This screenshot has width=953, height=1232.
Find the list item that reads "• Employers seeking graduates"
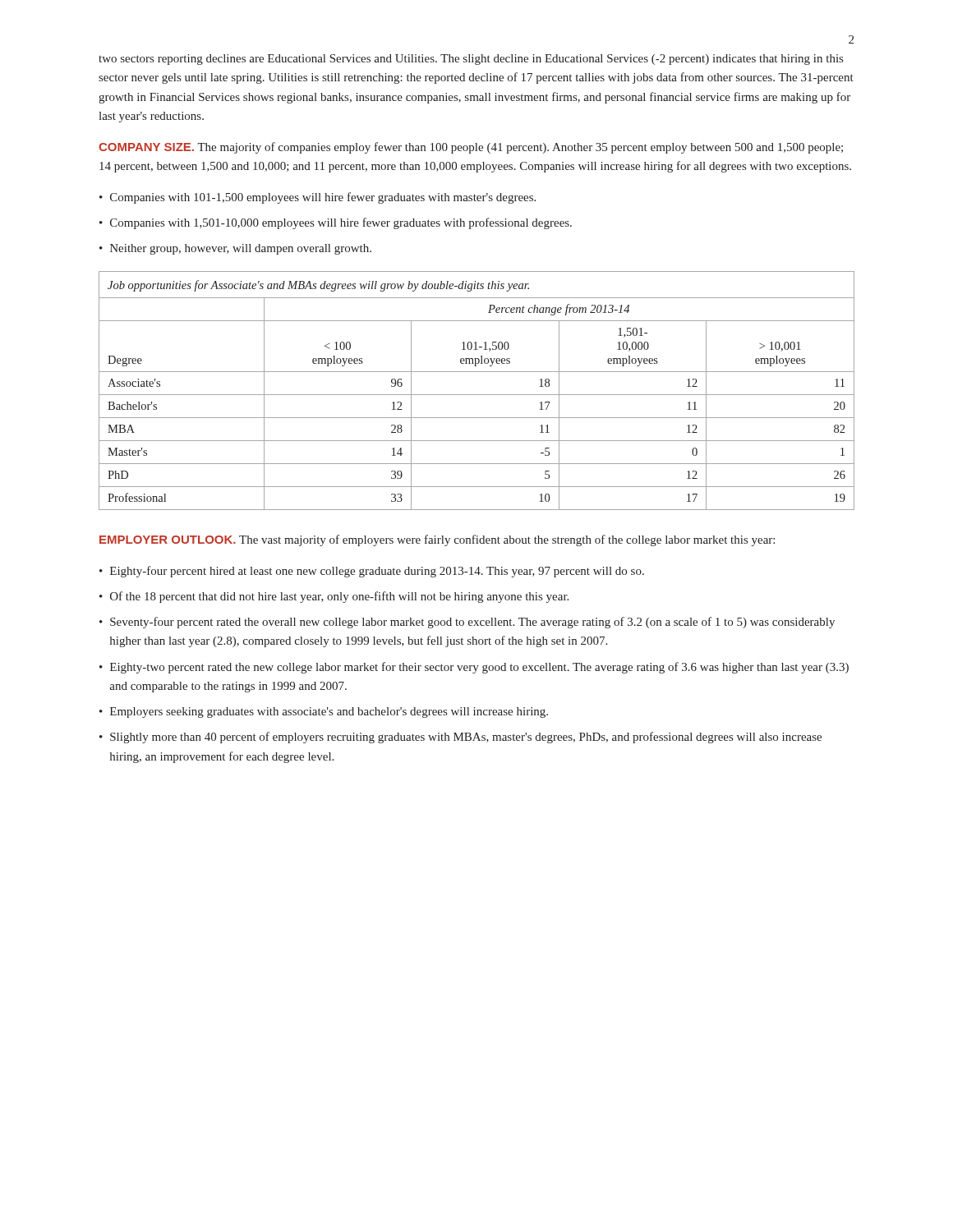(476, 712)
